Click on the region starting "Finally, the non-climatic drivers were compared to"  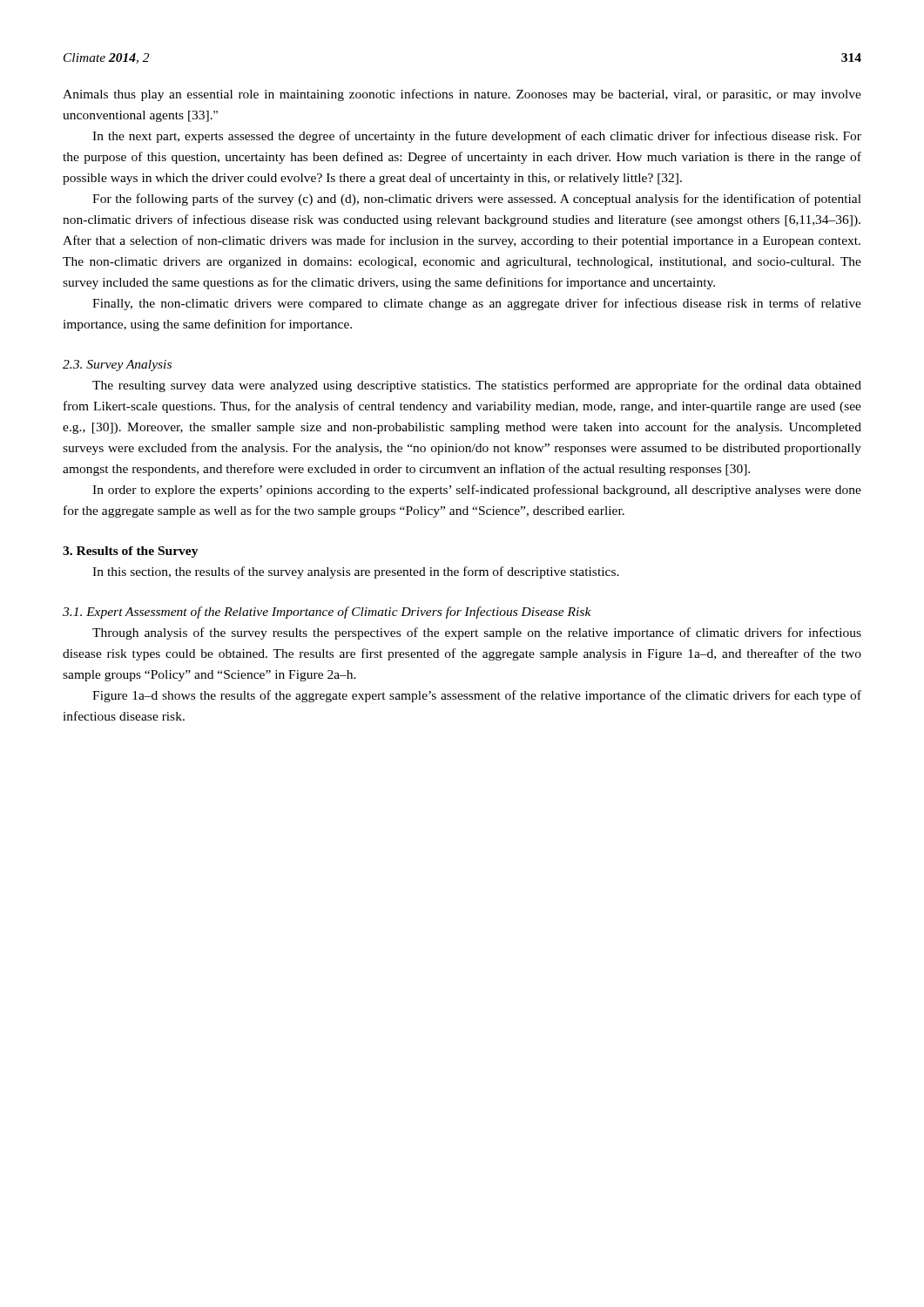coord(462,314)
